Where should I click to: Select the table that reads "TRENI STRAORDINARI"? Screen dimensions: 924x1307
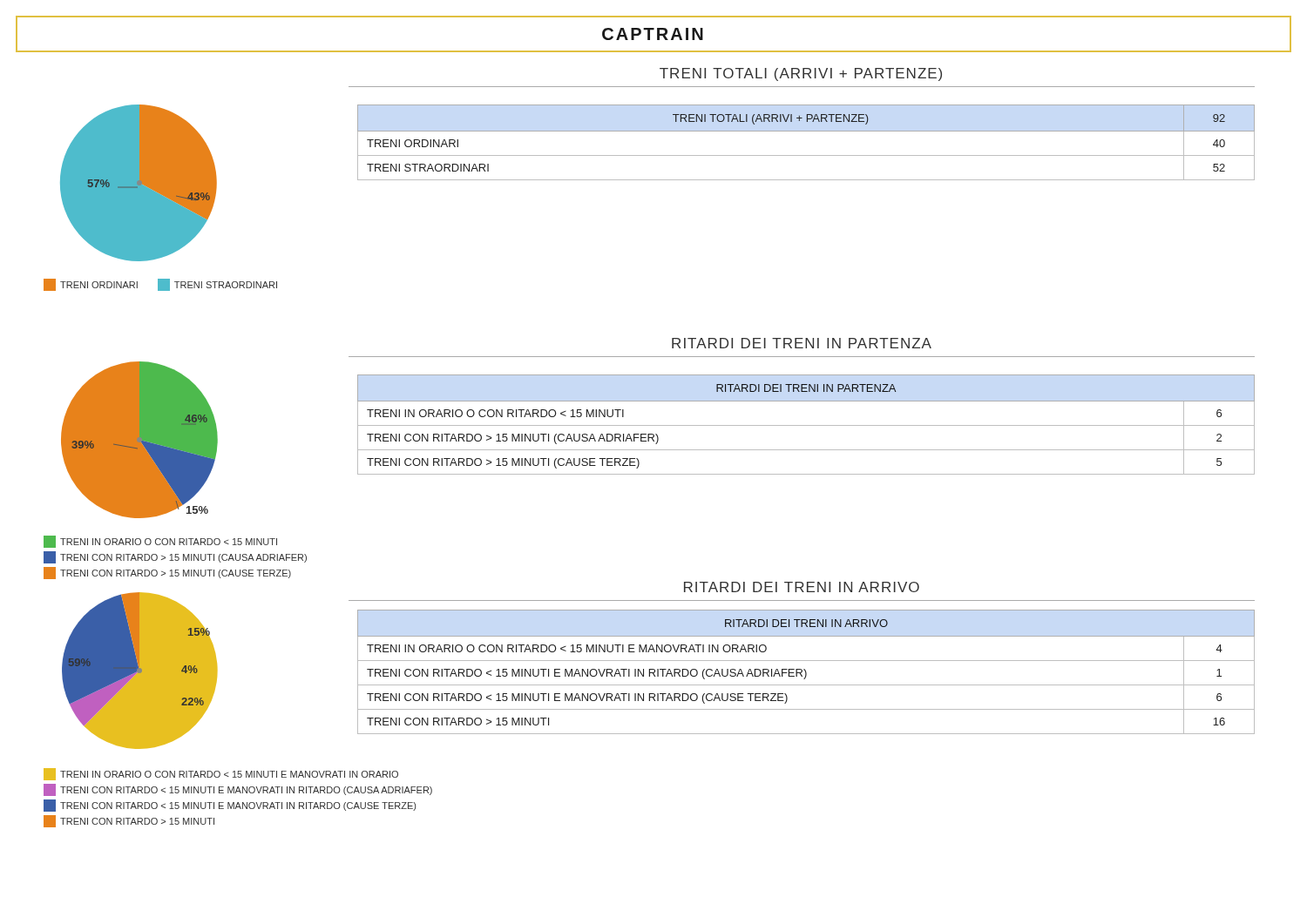click(x=806, y=142)
